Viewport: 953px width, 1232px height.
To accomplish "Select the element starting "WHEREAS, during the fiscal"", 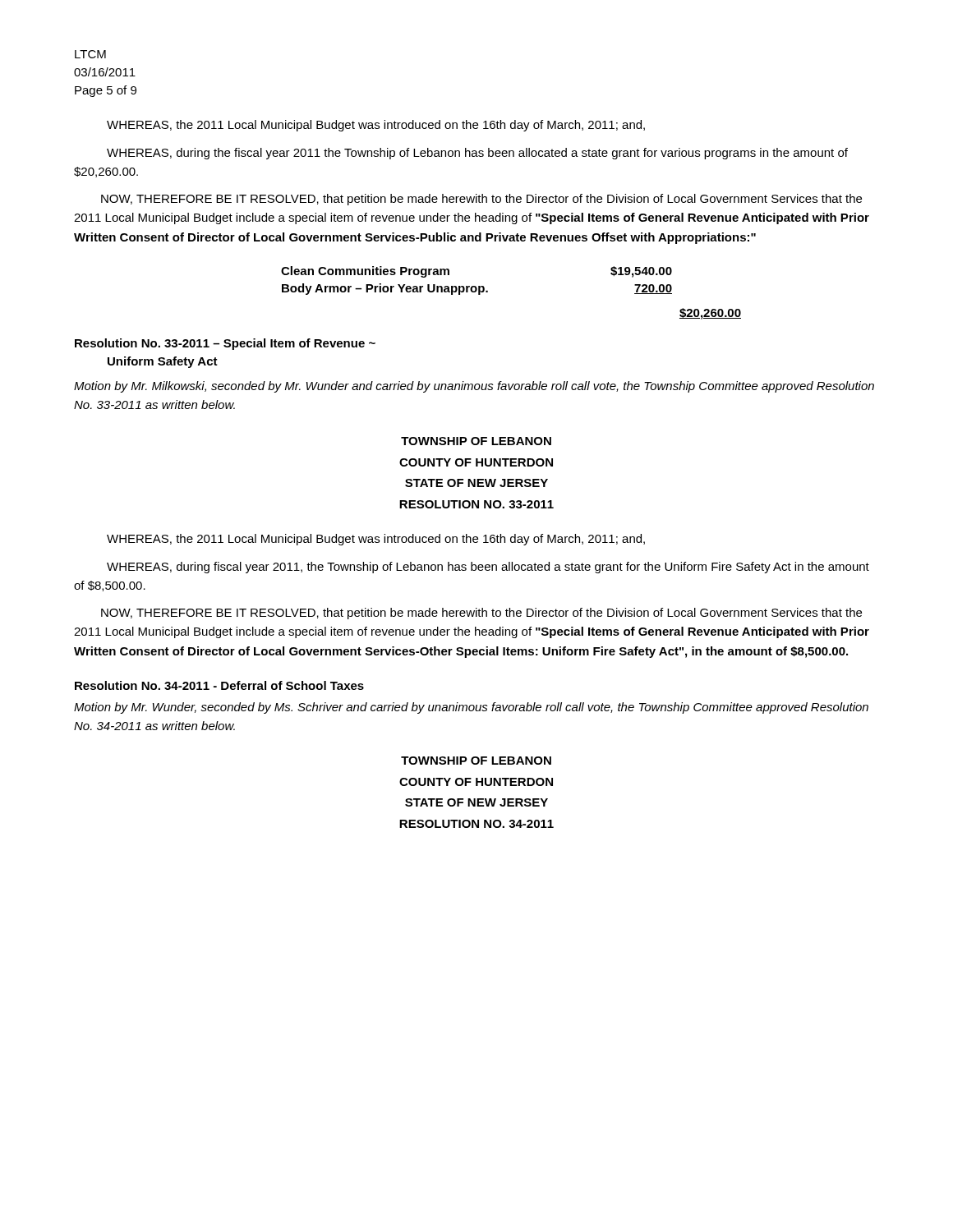I will pyautogui.click(x=461, y=162).
